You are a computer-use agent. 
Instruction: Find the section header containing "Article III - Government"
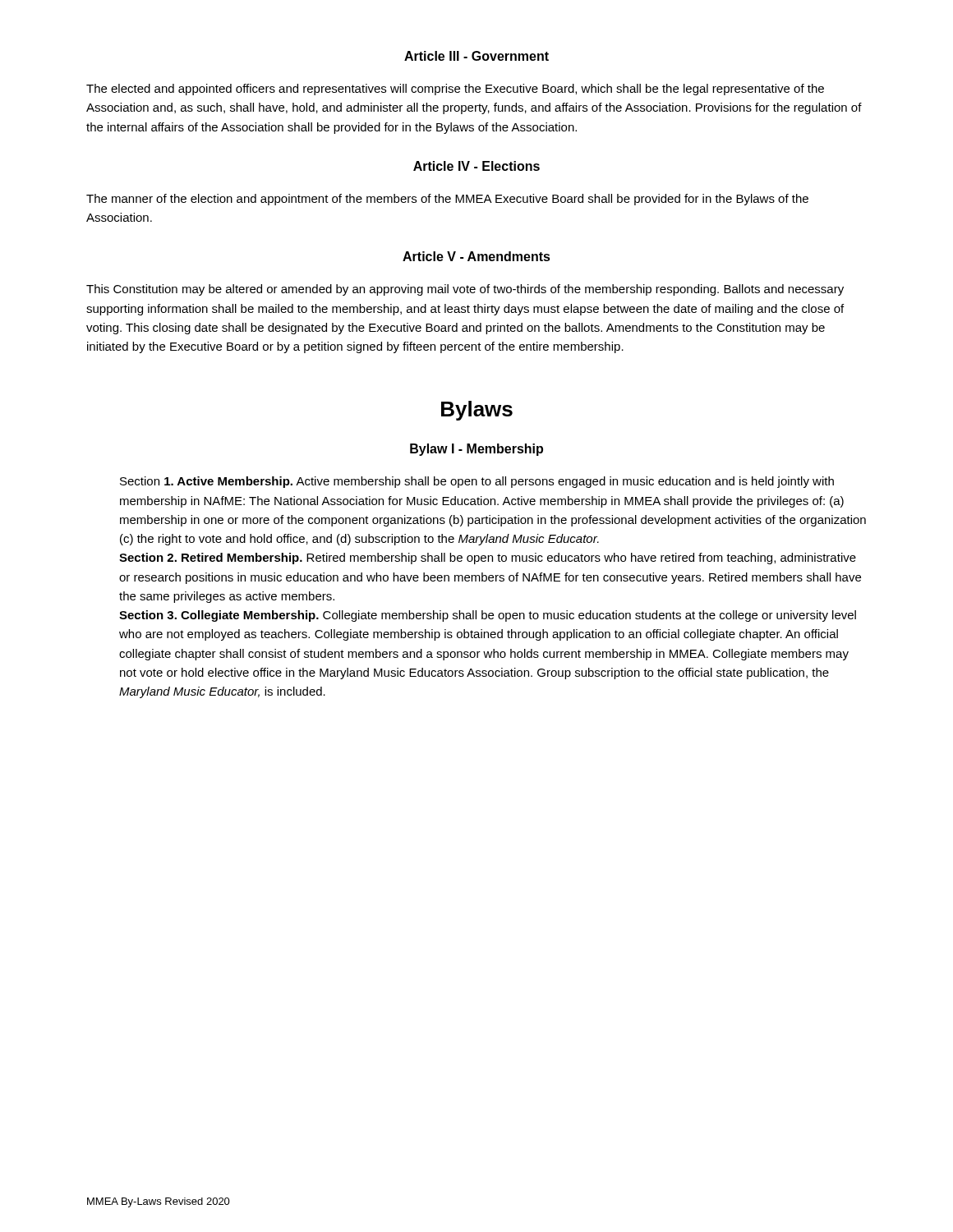(476, 56)
